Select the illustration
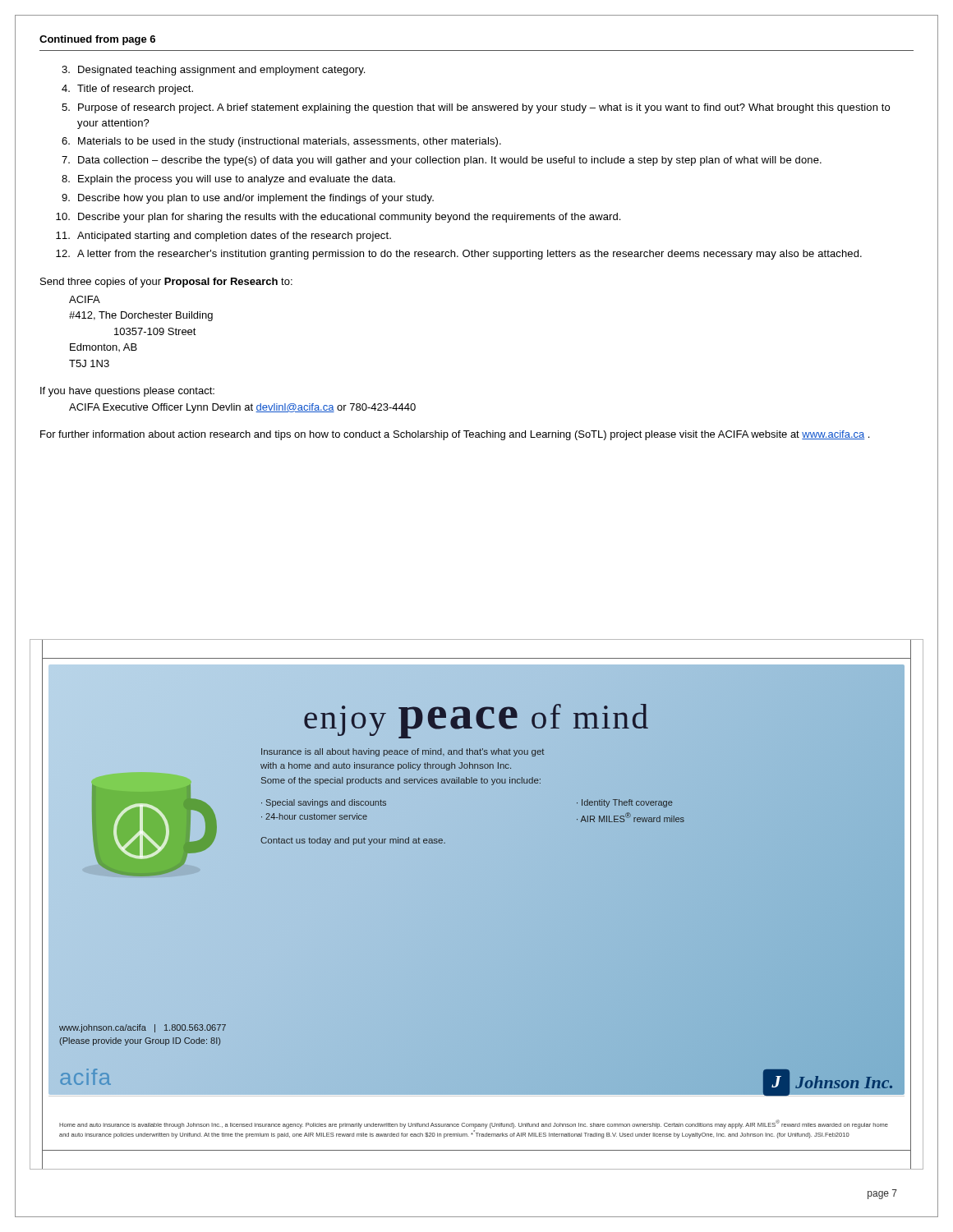The height and width of the screenshot is (1232, 953). pos(476,904)
